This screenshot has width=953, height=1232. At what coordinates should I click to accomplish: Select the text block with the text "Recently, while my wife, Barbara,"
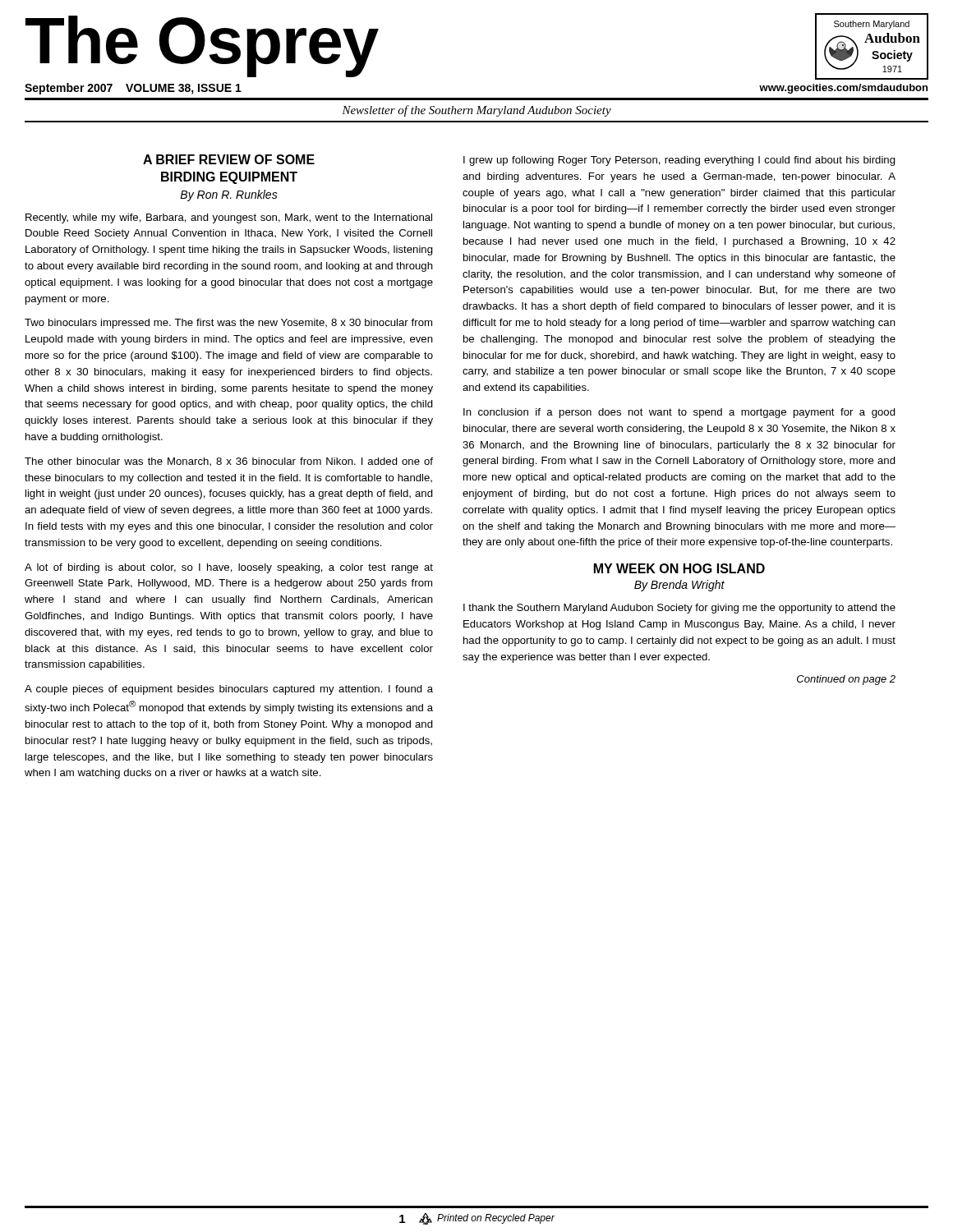pyautogui.click(x=229, y=258)
